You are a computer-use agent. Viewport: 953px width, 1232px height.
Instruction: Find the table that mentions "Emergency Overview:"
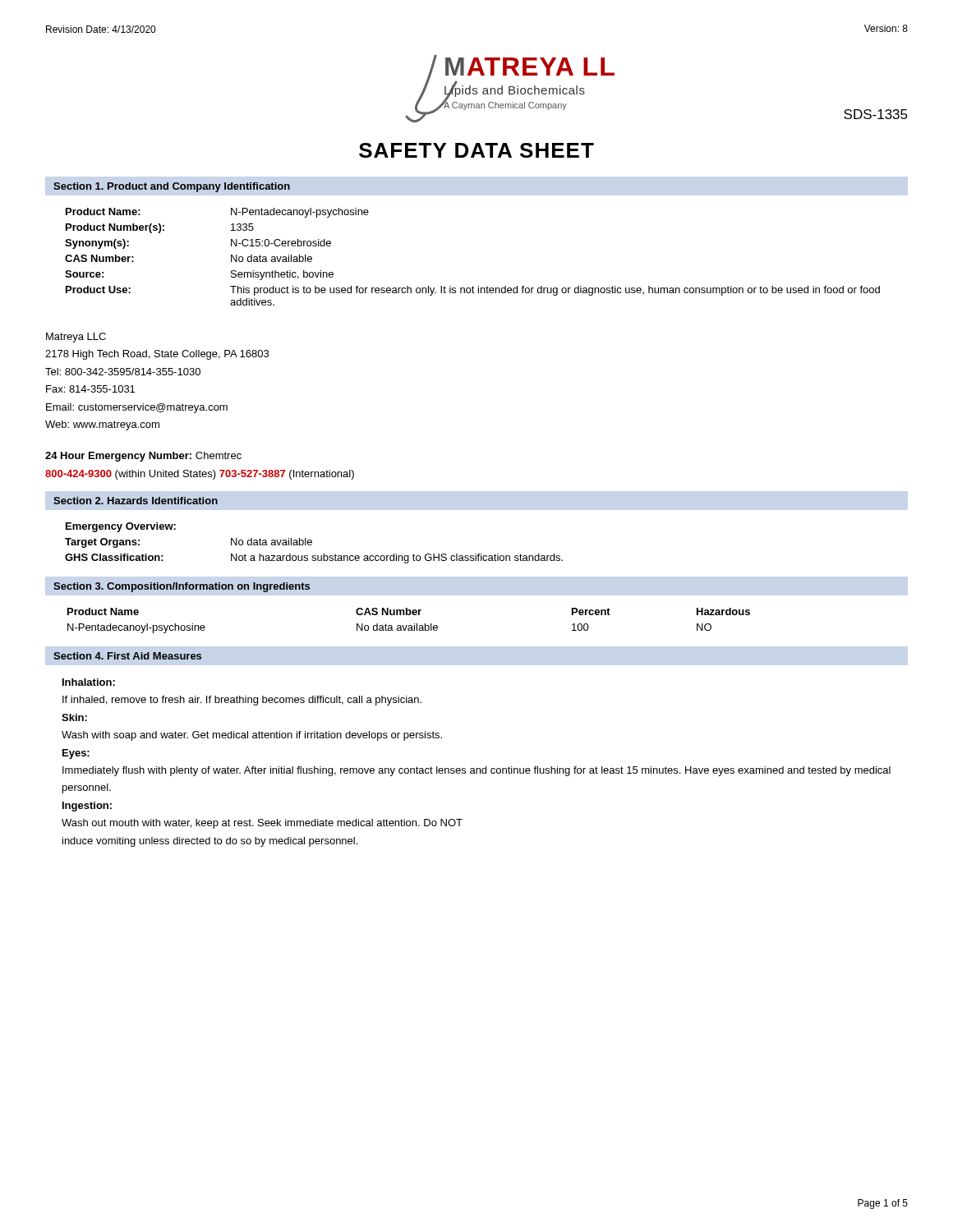pos(485,541)
